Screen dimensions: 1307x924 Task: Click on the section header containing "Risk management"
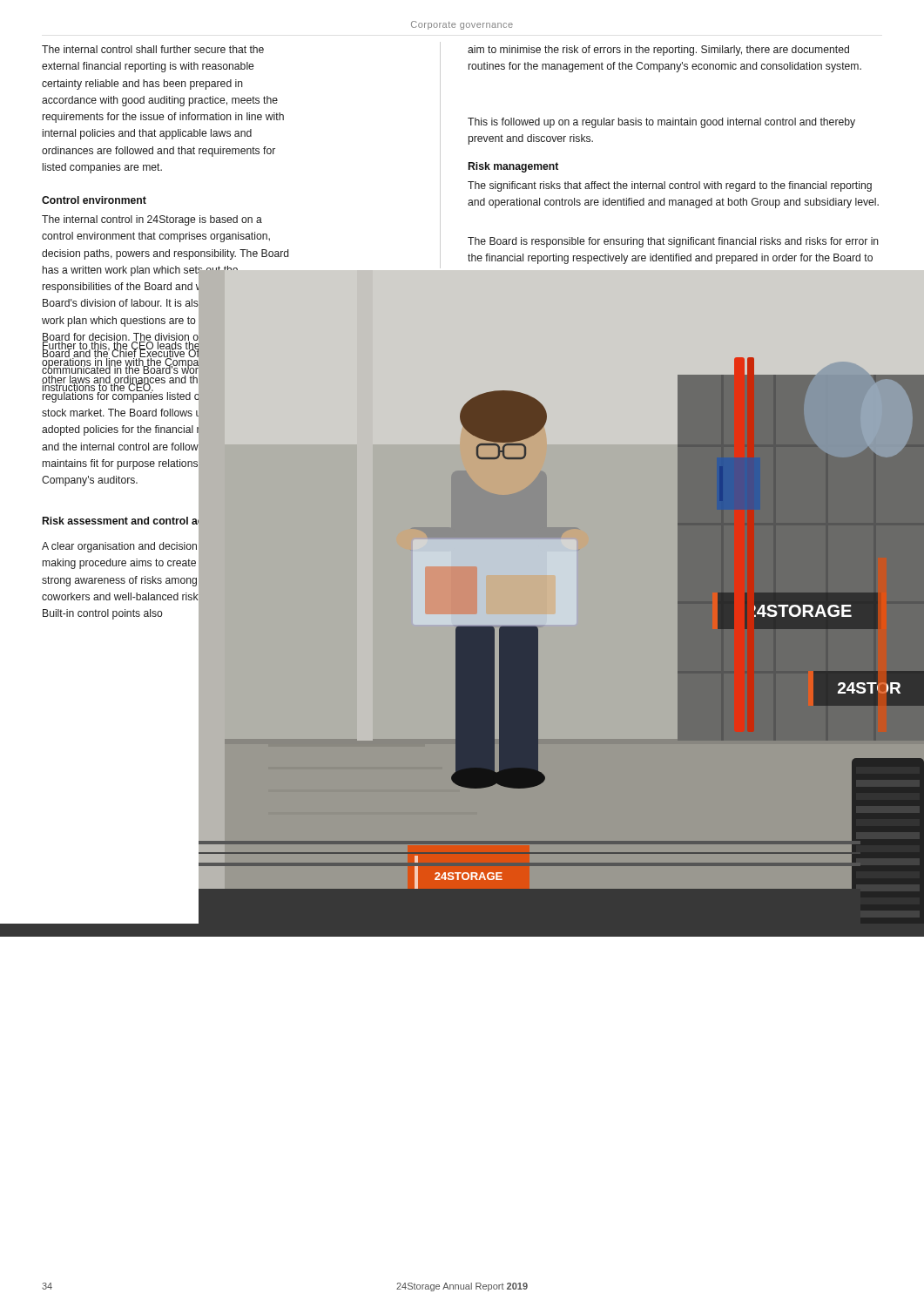point(513,166)
